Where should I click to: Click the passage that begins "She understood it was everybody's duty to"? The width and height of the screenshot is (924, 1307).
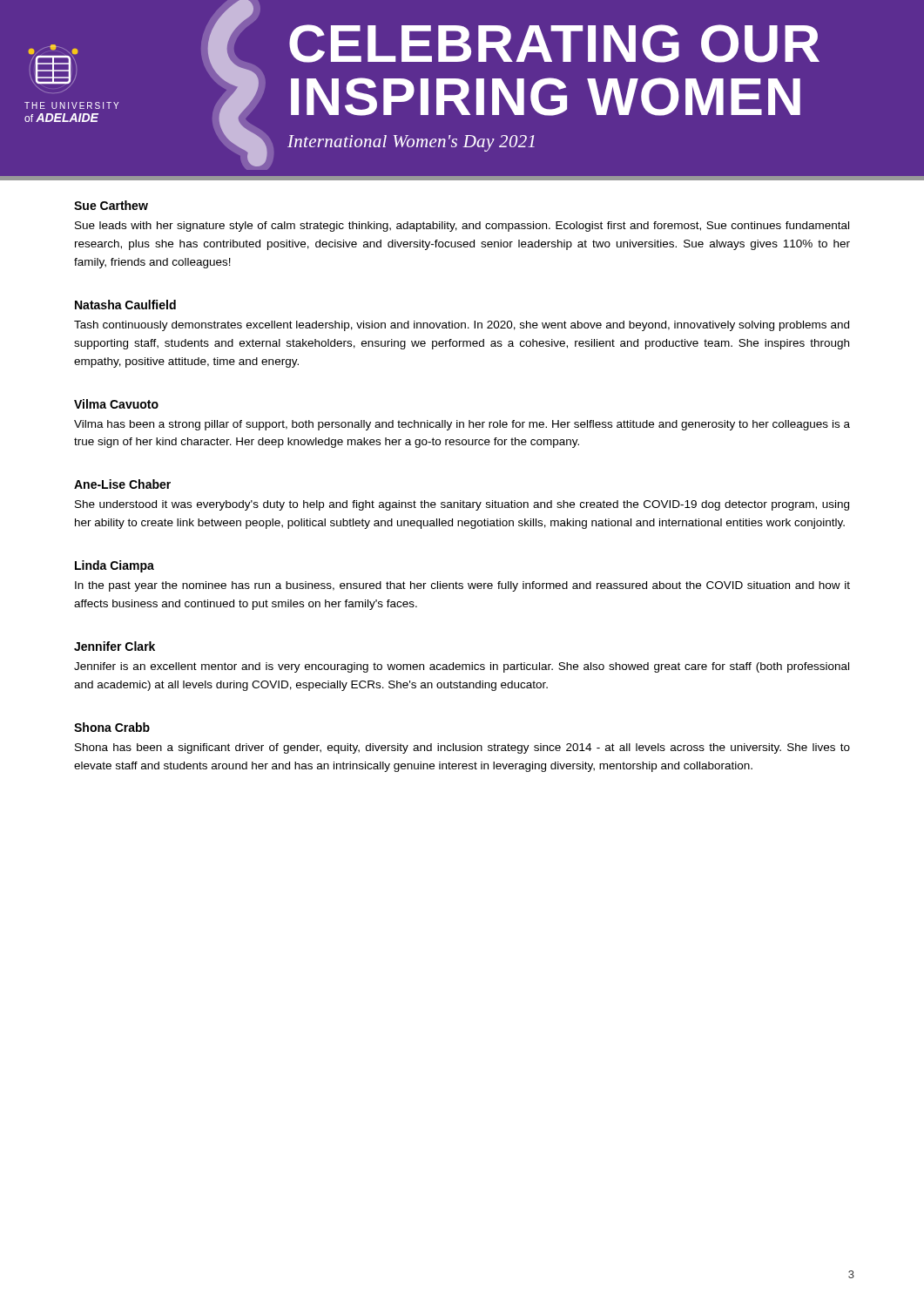(462, 514)
